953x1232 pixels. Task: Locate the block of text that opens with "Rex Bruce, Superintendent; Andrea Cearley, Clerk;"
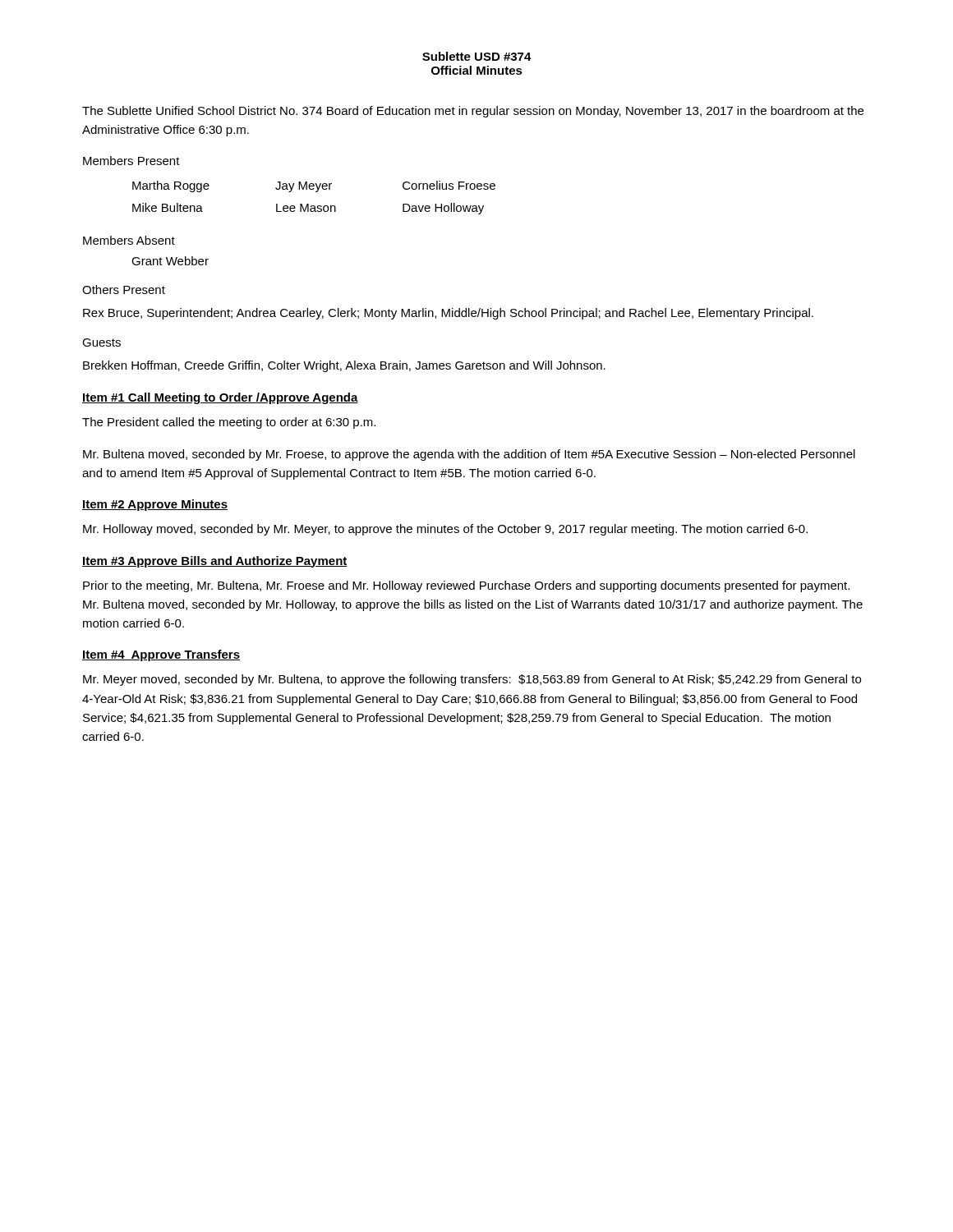[448, 312]
